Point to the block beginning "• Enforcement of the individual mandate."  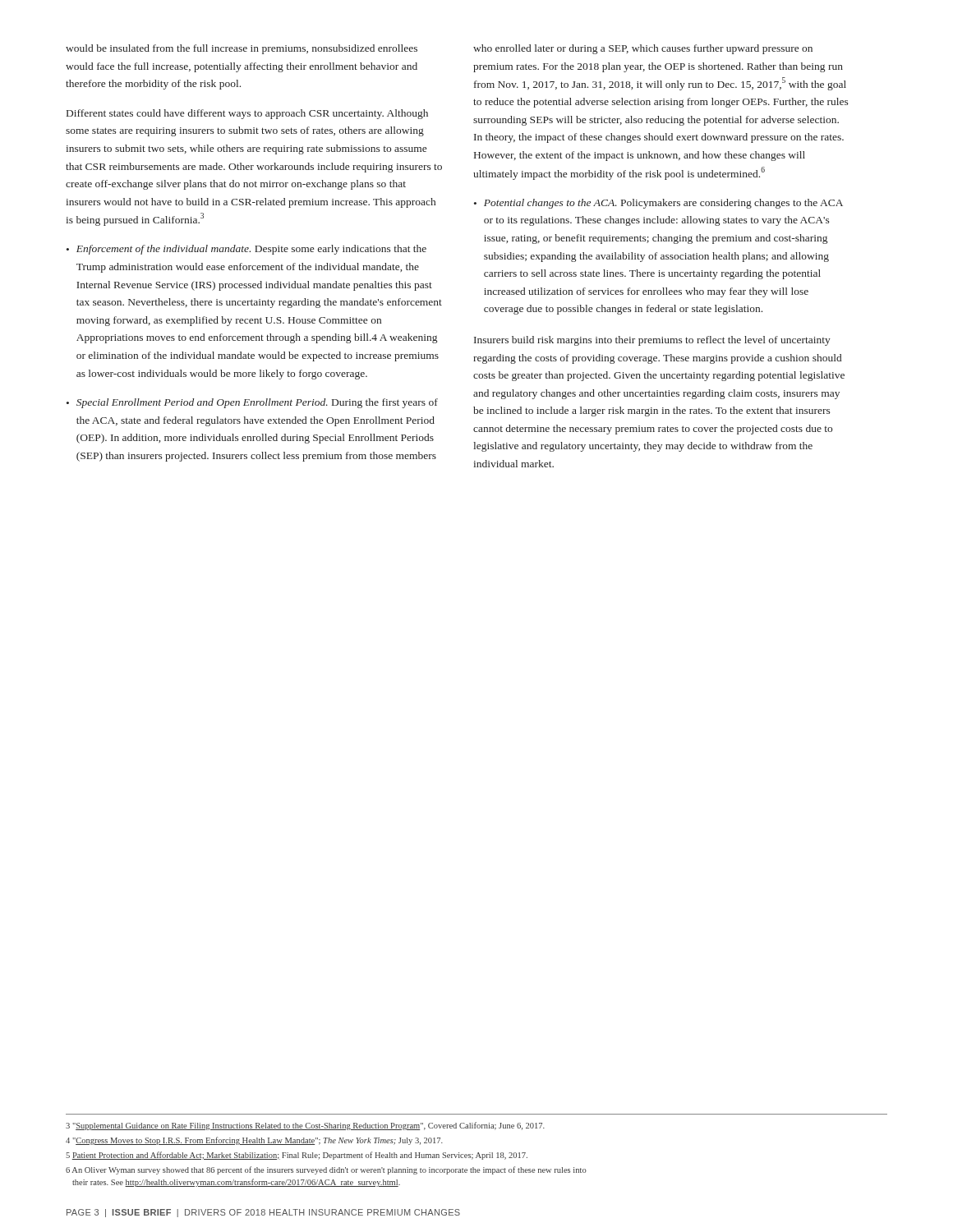click(255, 311)
